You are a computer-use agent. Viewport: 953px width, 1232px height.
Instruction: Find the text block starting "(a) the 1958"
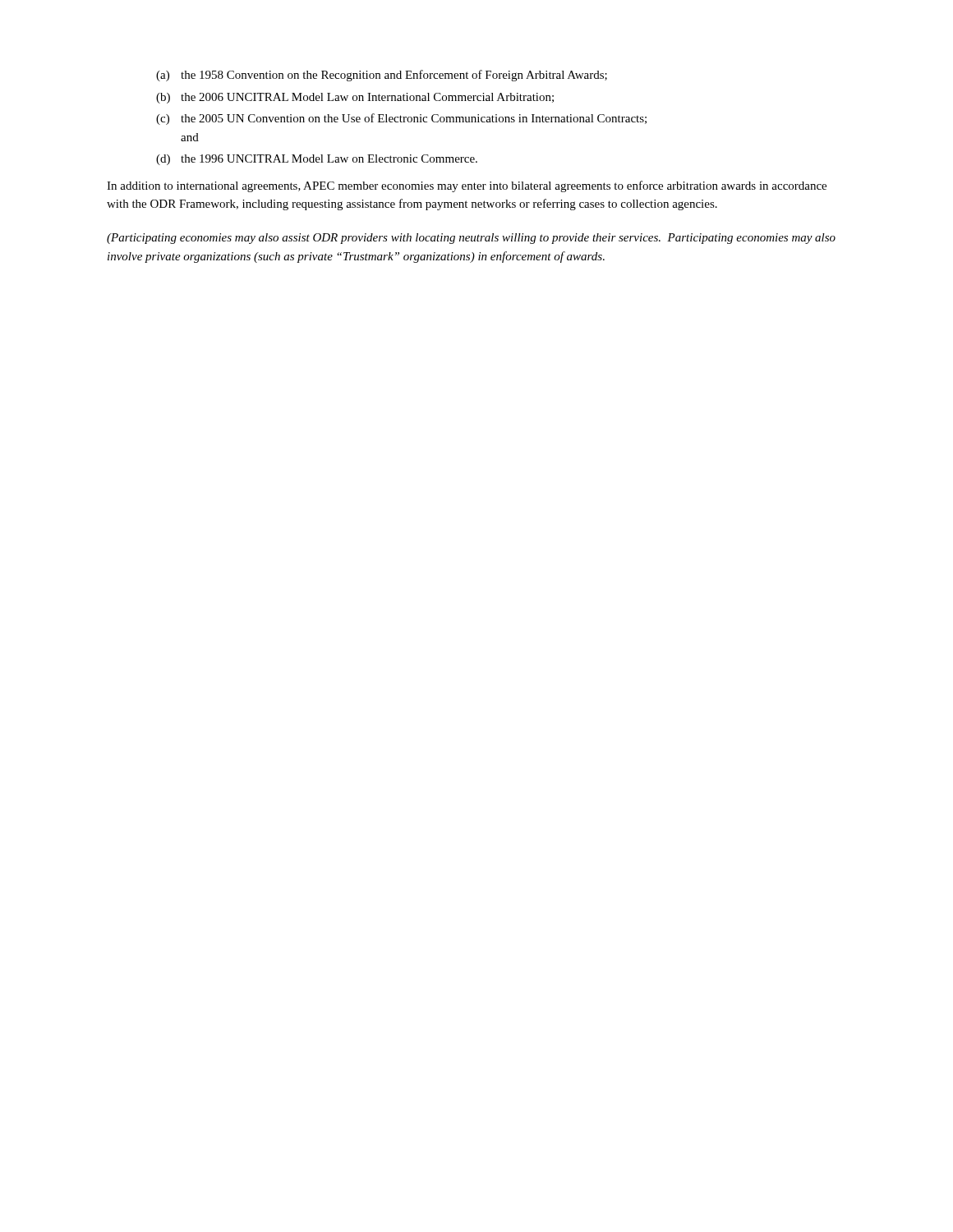pos(501,75)
